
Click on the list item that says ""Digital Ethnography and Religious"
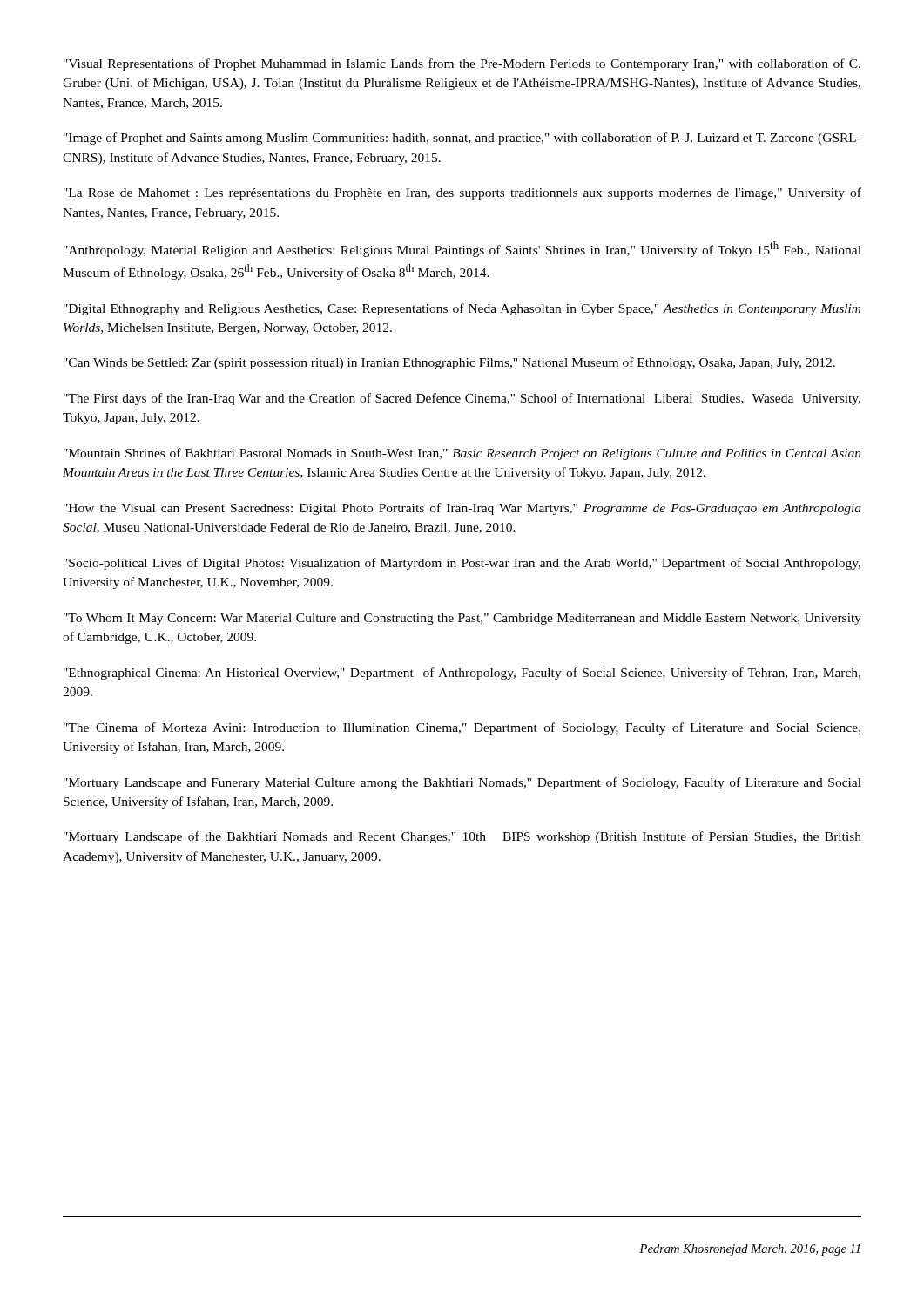tap(462, 317)
